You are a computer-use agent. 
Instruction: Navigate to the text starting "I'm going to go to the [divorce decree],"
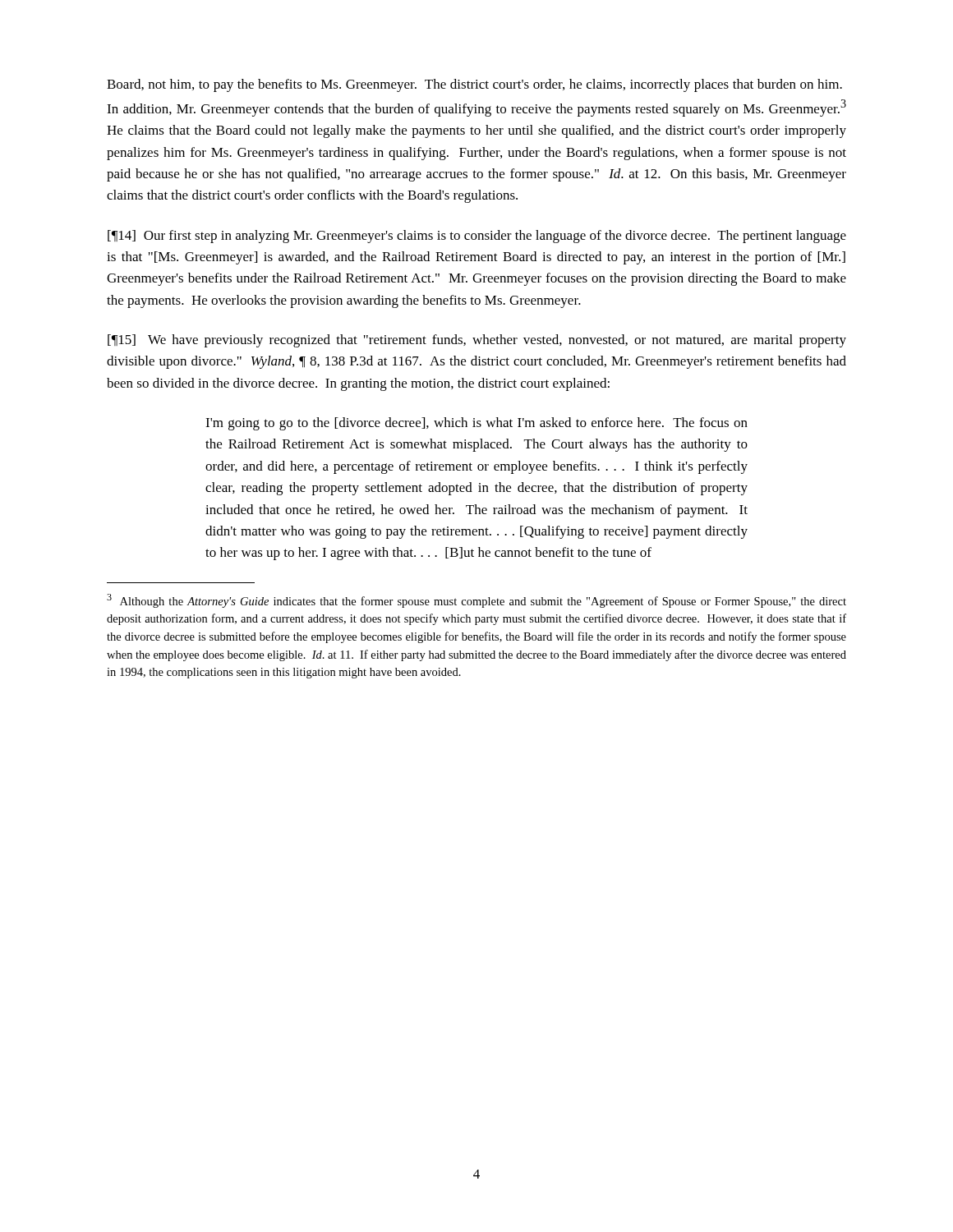pyautogui.click(x=476, y=488)
